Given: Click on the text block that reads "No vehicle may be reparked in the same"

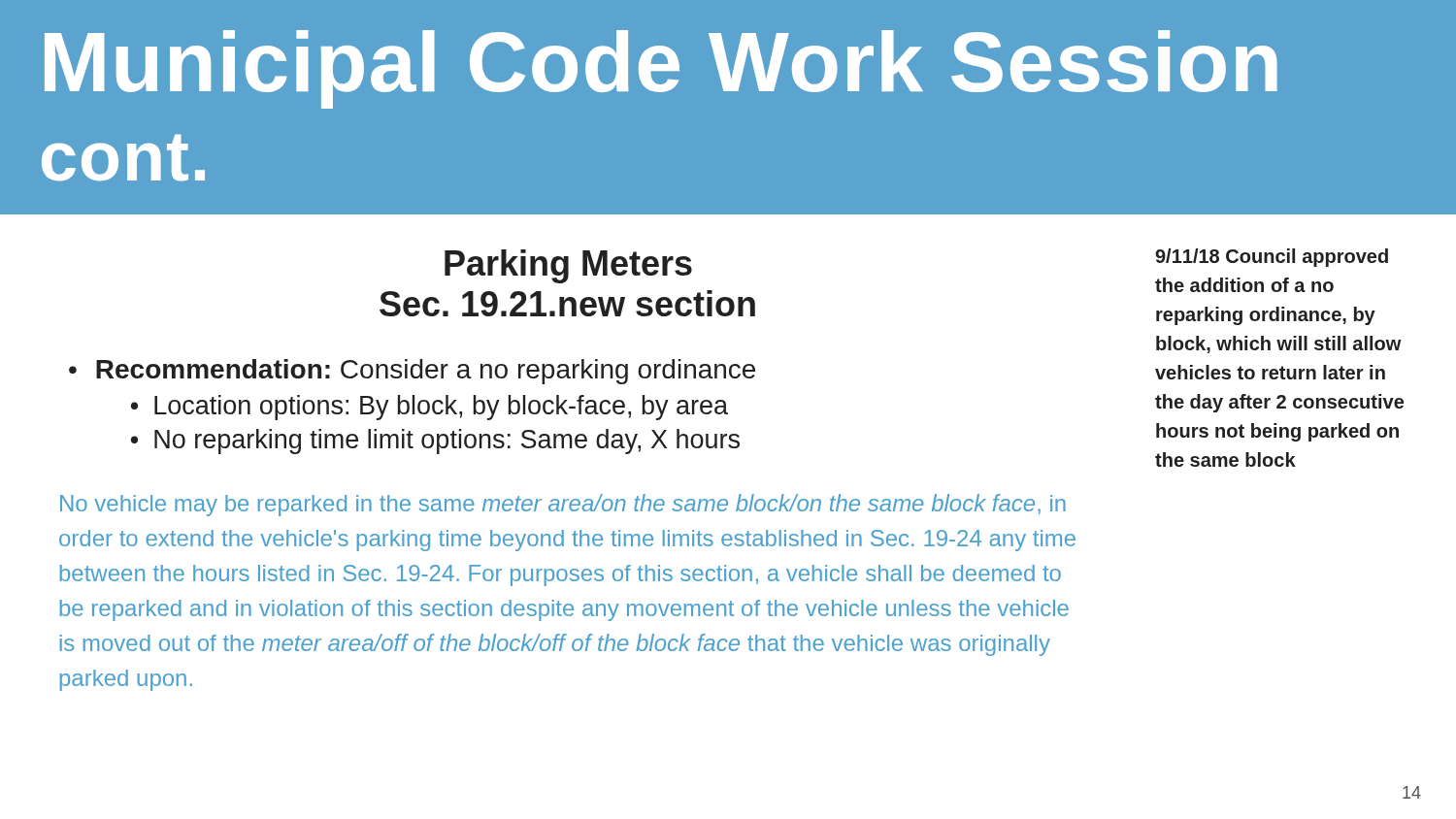Looking at the screenshot, I should tap(567, 590).
